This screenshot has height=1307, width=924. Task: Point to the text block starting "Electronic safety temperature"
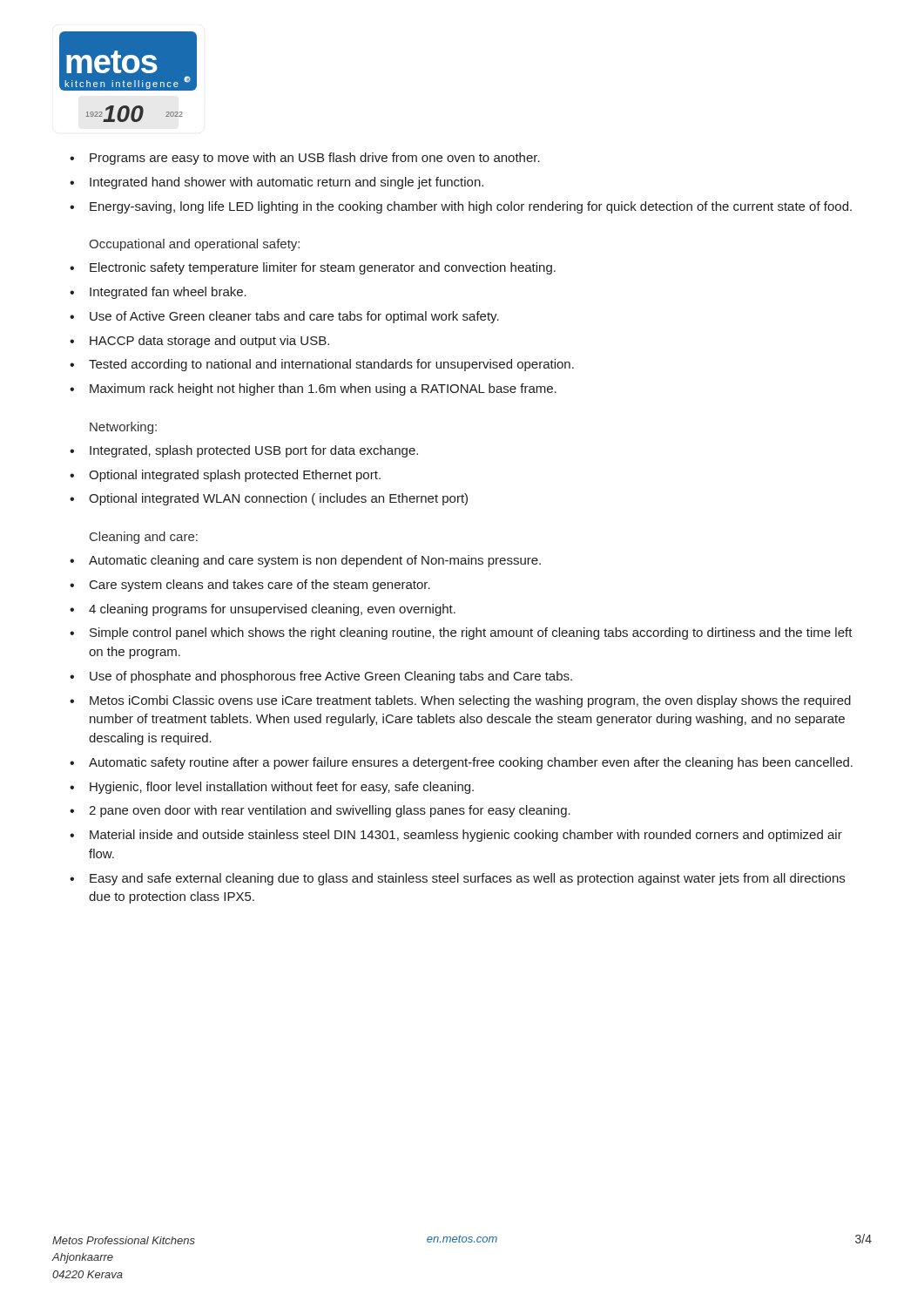(323, 267)
